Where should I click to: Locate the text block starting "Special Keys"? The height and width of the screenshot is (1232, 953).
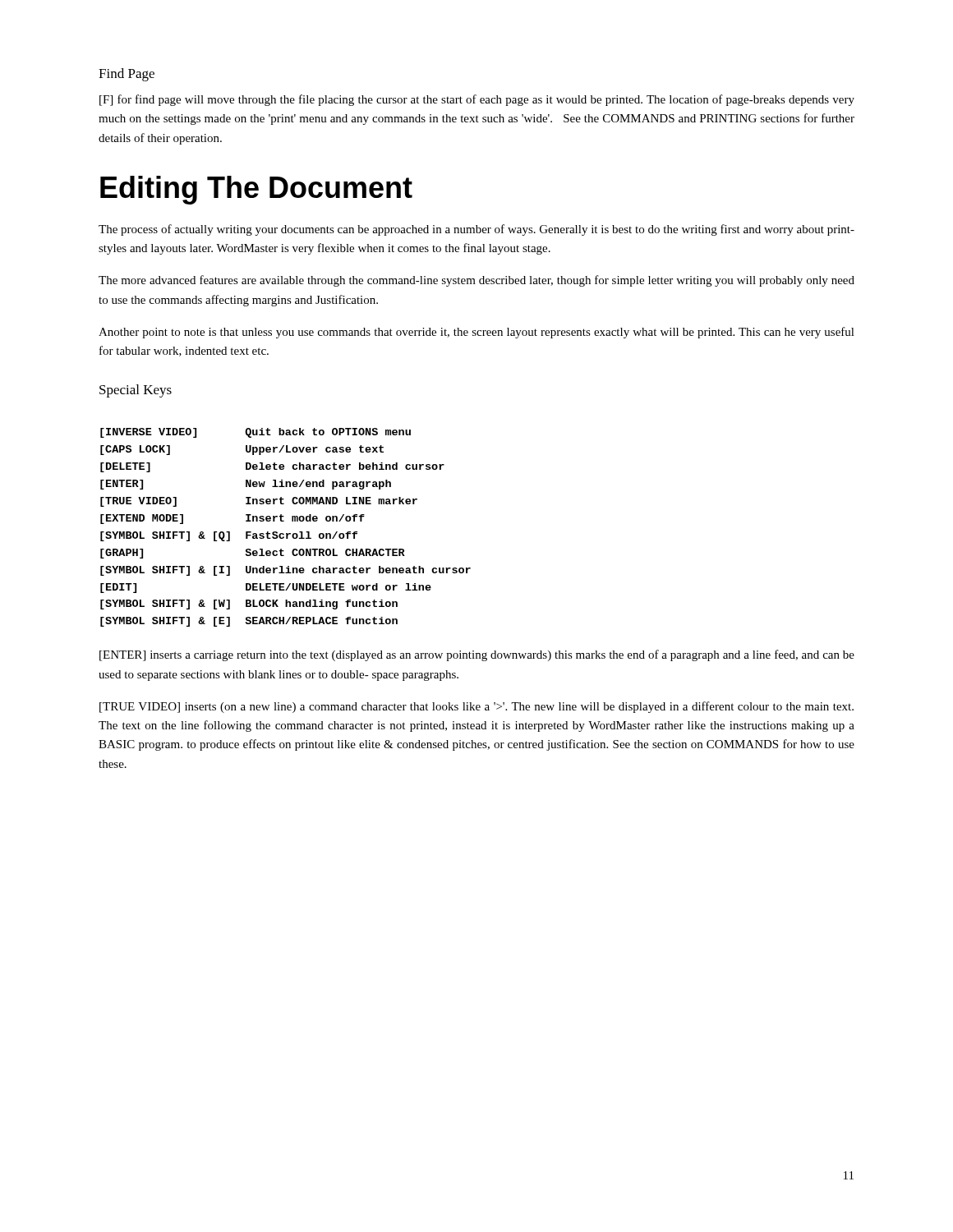pos(135,390)
